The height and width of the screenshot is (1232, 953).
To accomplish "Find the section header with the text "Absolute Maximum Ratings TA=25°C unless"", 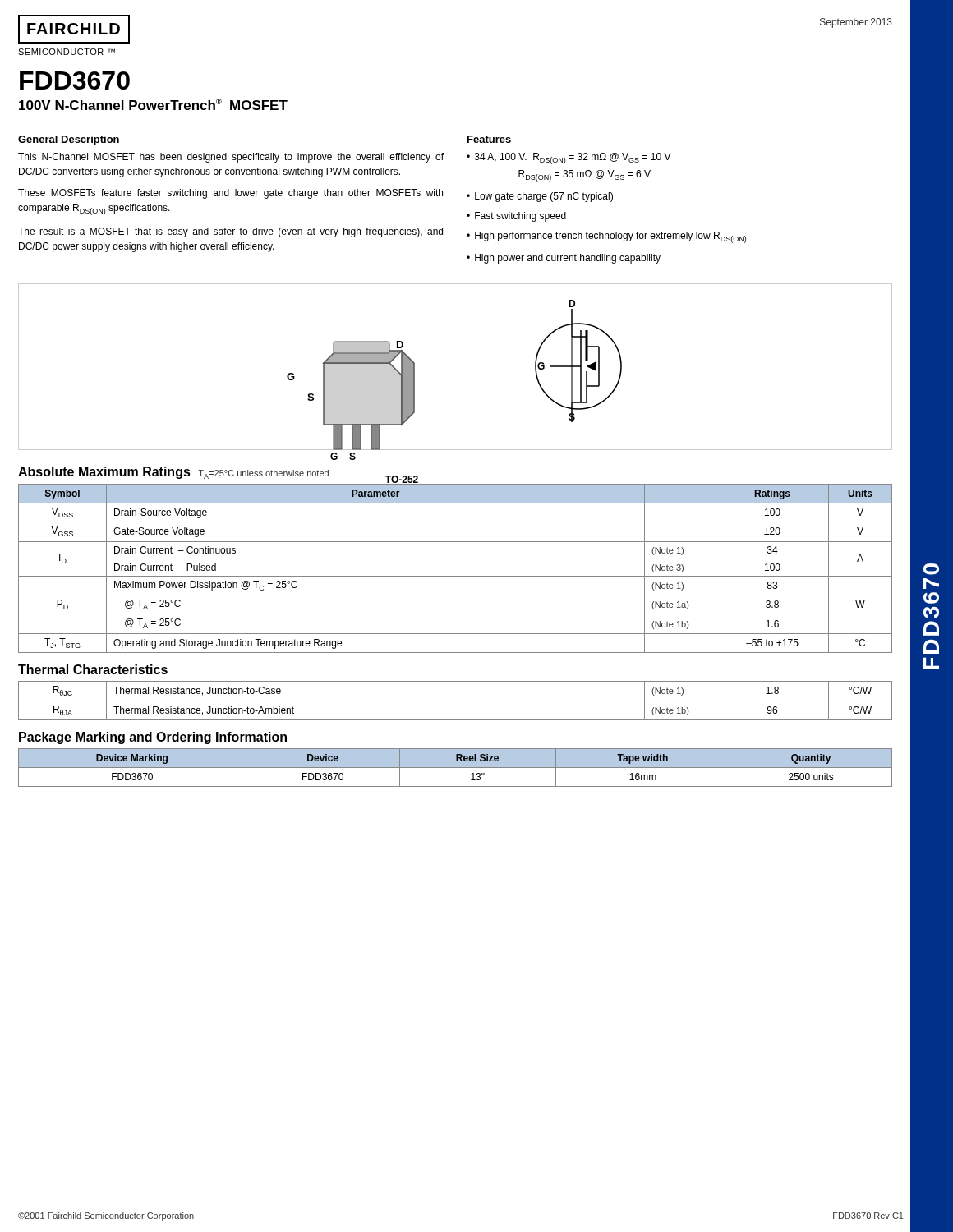I will [174, 472].
